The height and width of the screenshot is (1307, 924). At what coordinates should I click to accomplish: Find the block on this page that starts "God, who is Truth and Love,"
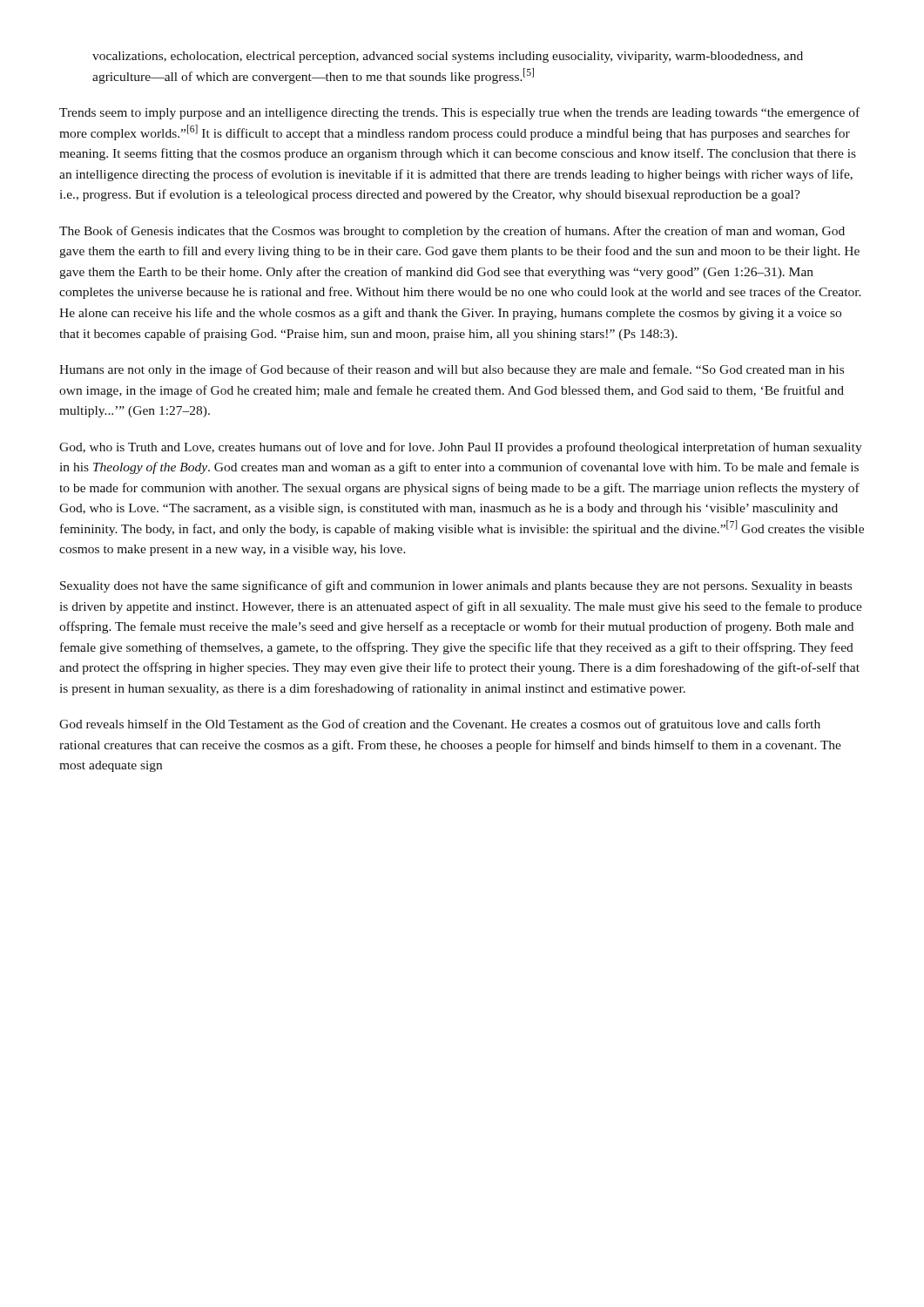click(x=462, y=498)
